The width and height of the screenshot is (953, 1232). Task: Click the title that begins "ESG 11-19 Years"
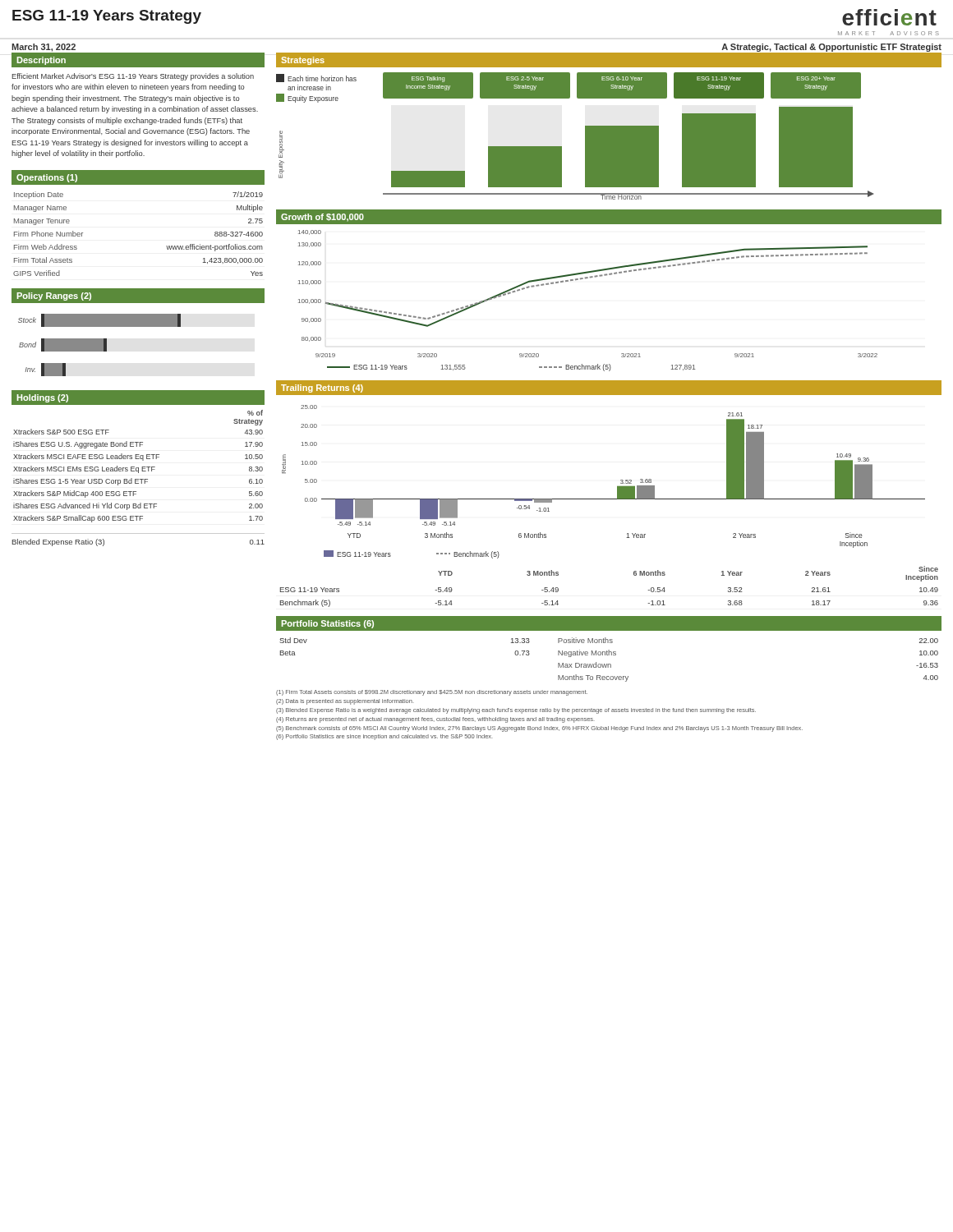(x=106, y=15)
